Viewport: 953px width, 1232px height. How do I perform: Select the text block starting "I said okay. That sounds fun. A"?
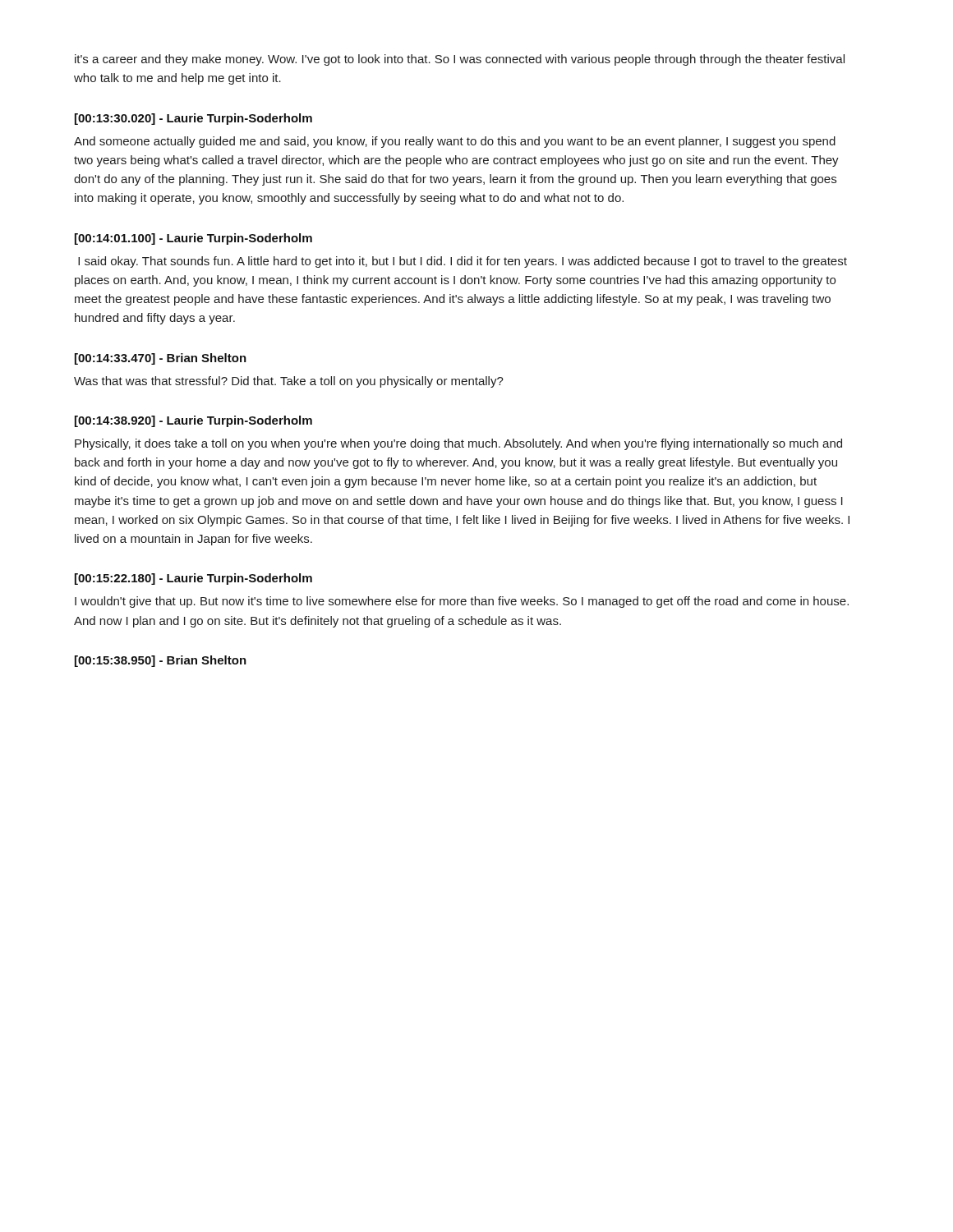pyautogui.click(x=460, y=289)
